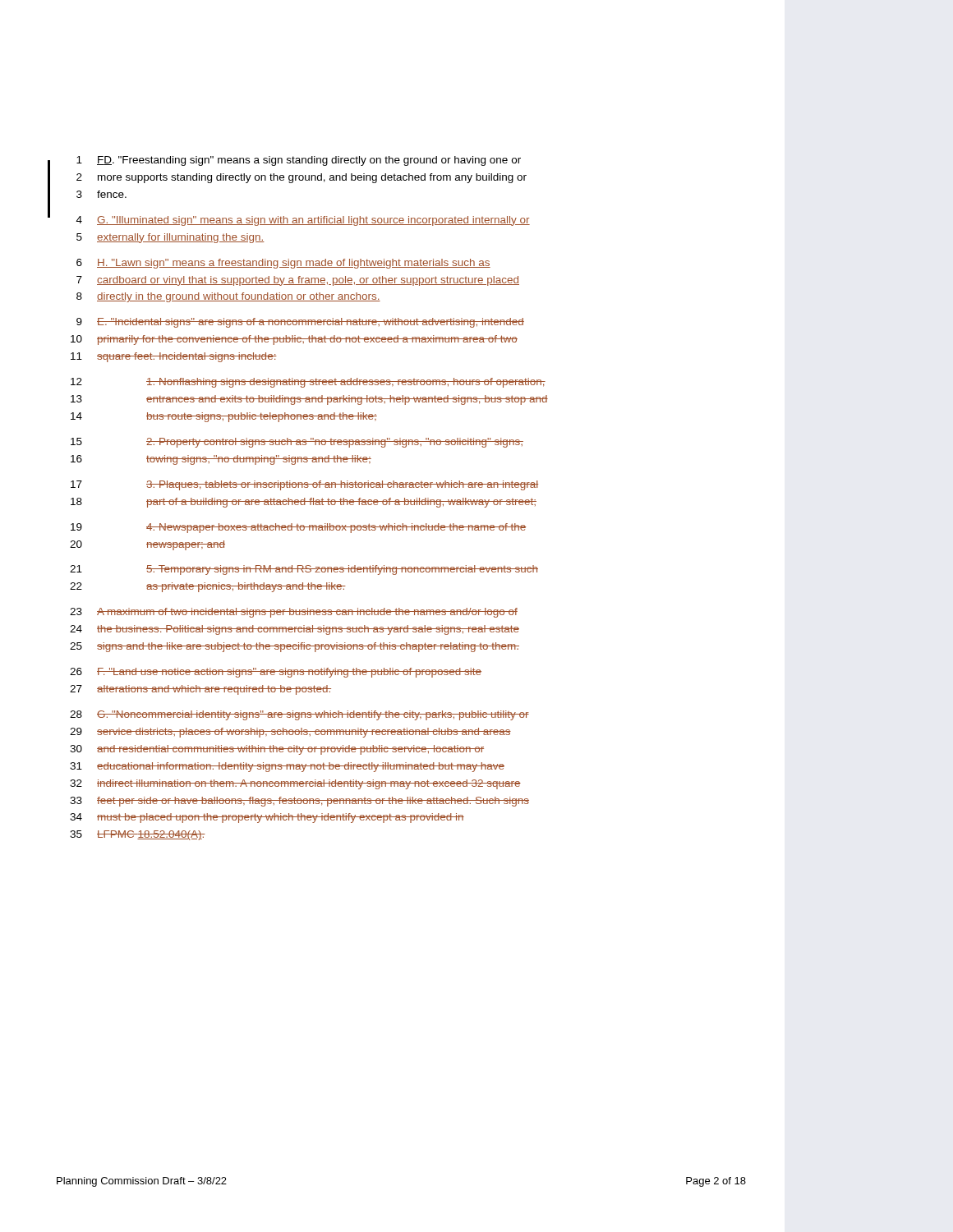Select the block starting "12 1. Nonflashing signs designating street addresses, restrooms,"
The width and height of the screenshot is (953, 1232).
tap(401, 400)
